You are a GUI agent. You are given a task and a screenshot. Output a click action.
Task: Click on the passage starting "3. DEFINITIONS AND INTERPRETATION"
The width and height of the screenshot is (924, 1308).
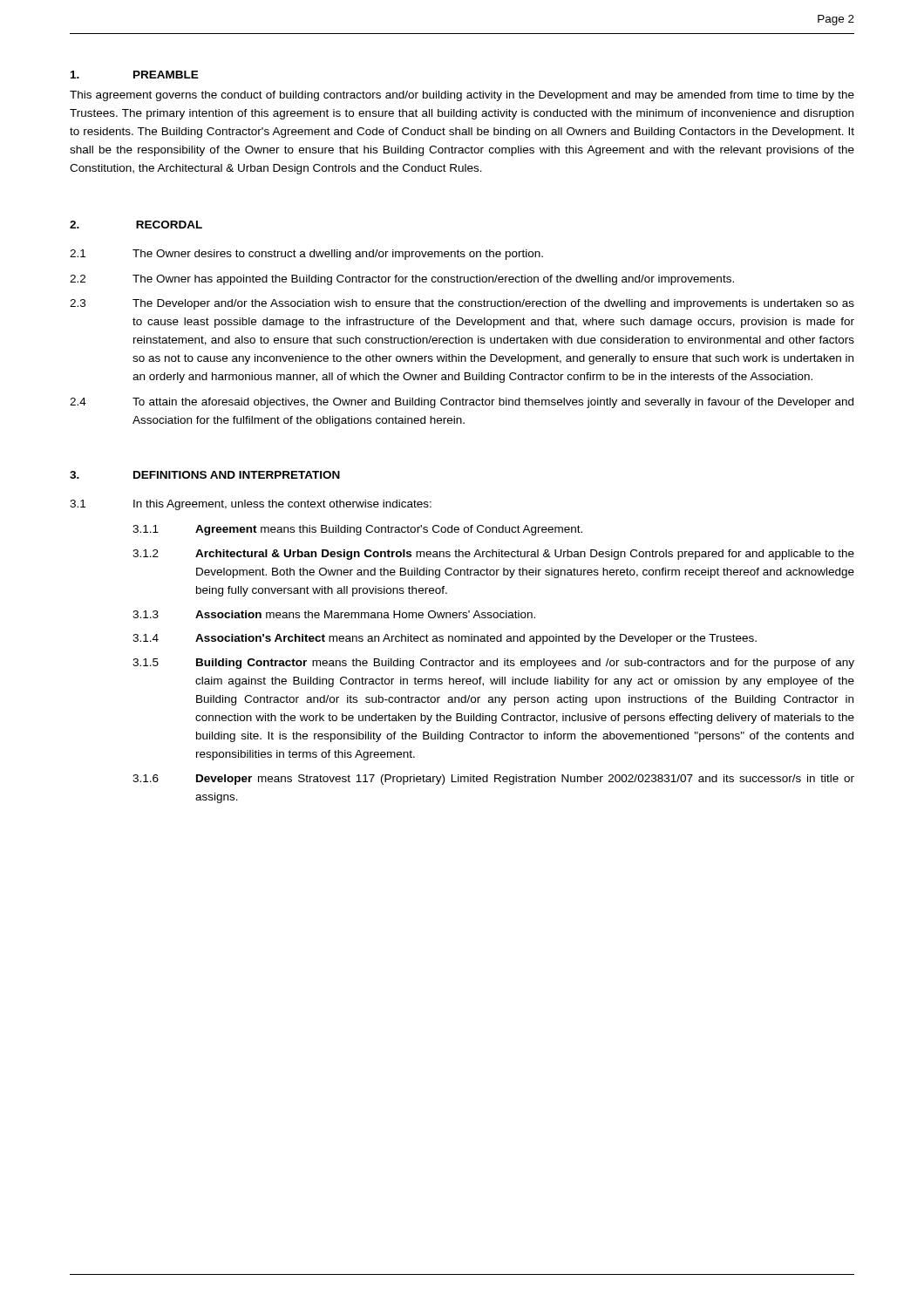click(205, 475)
